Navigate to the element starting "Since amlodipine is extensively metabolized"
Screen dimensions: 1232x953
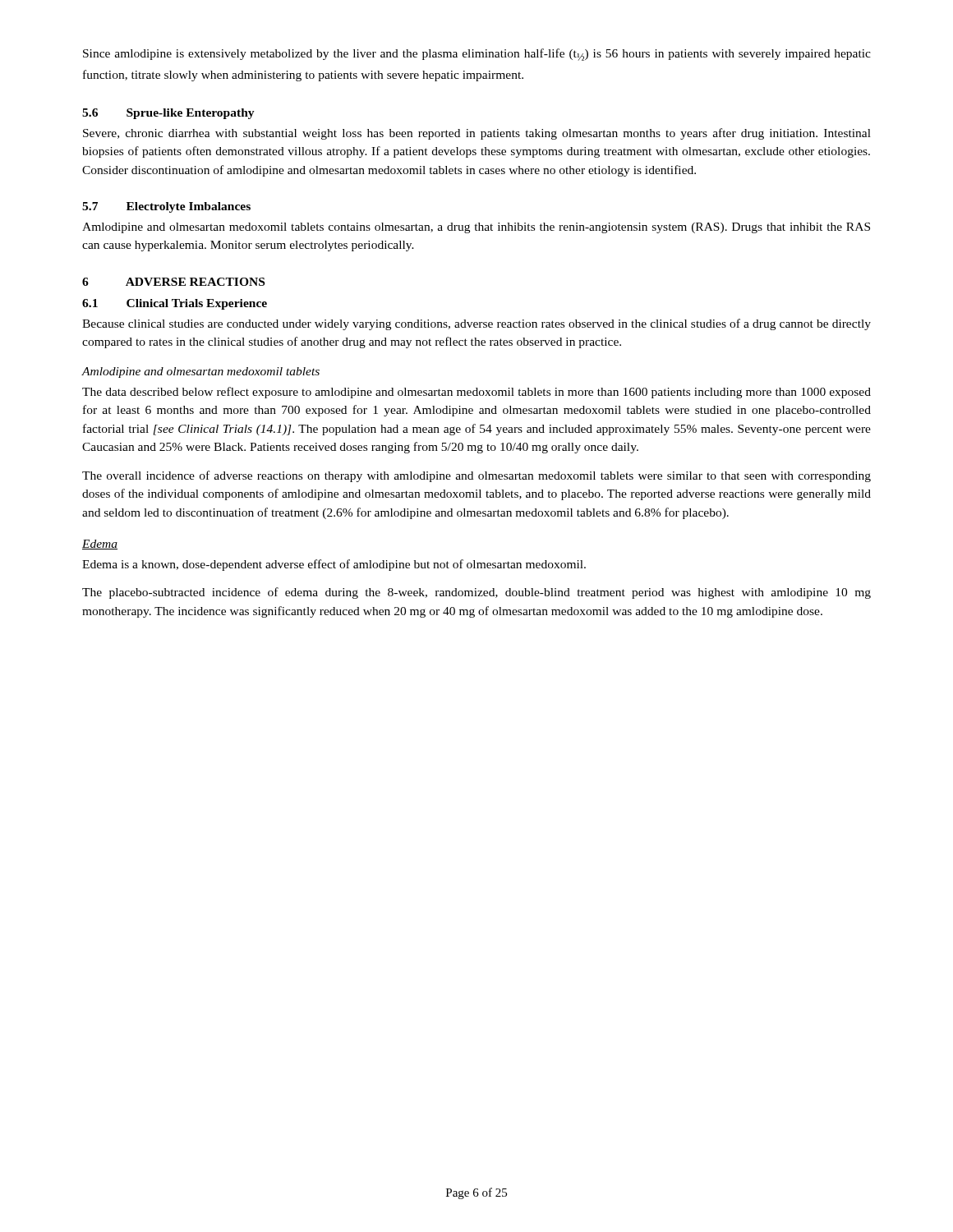pyautogui.click(x=476, y=64)
